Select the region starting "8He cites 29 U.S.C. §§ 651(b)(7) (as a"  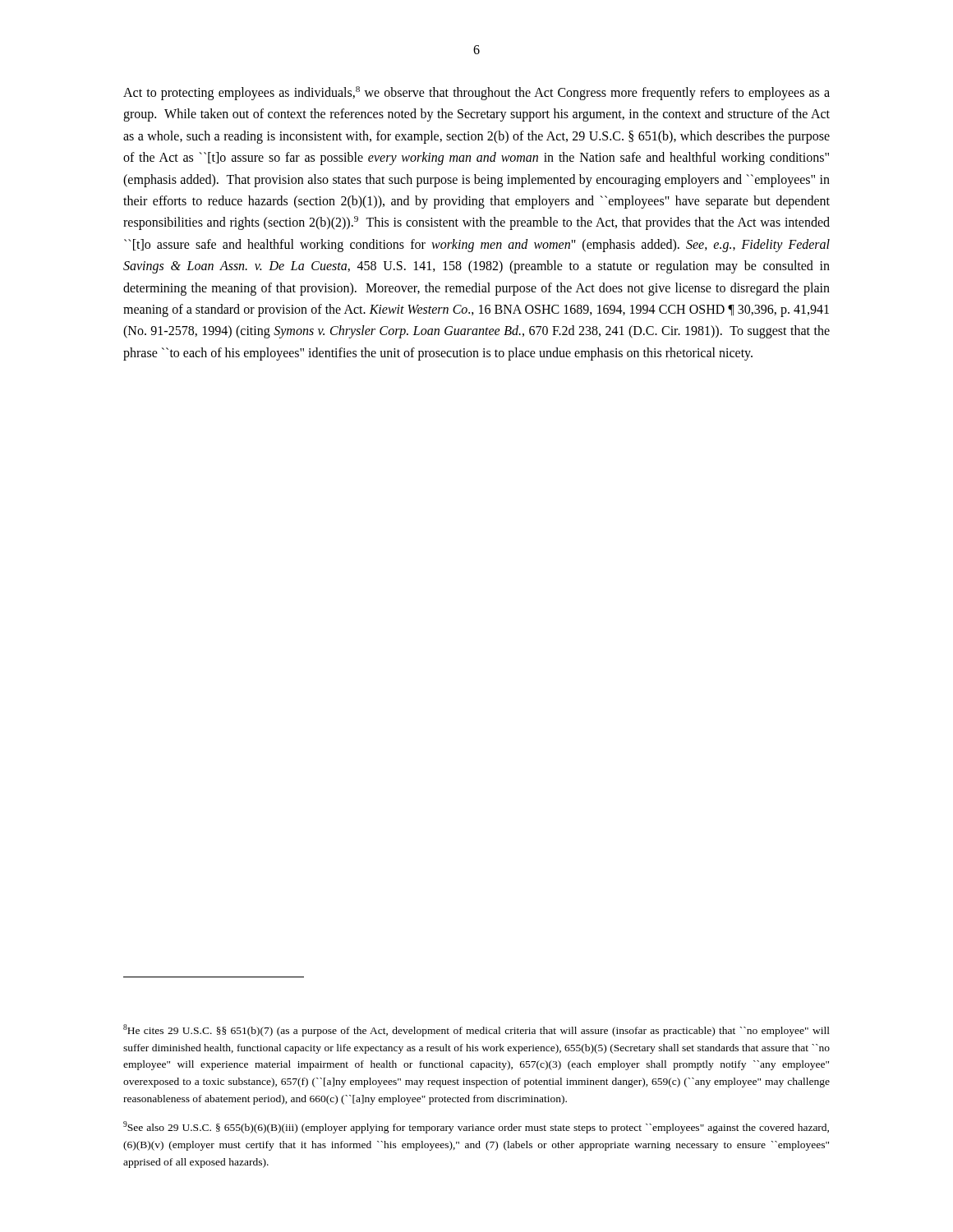476,1064
